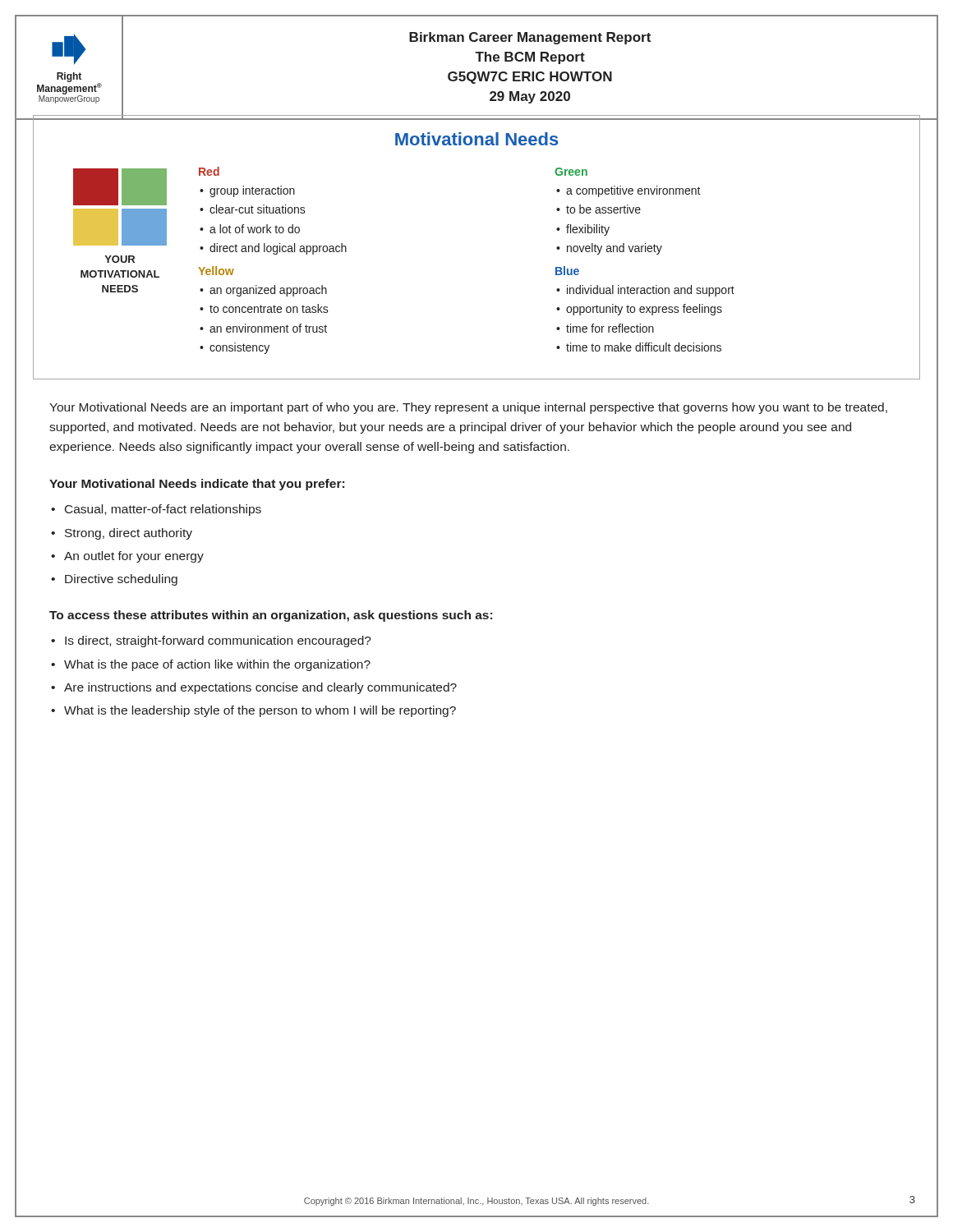Find the list item with the text "novelty and variety"

pyautogui.click(x=614, y=248)
